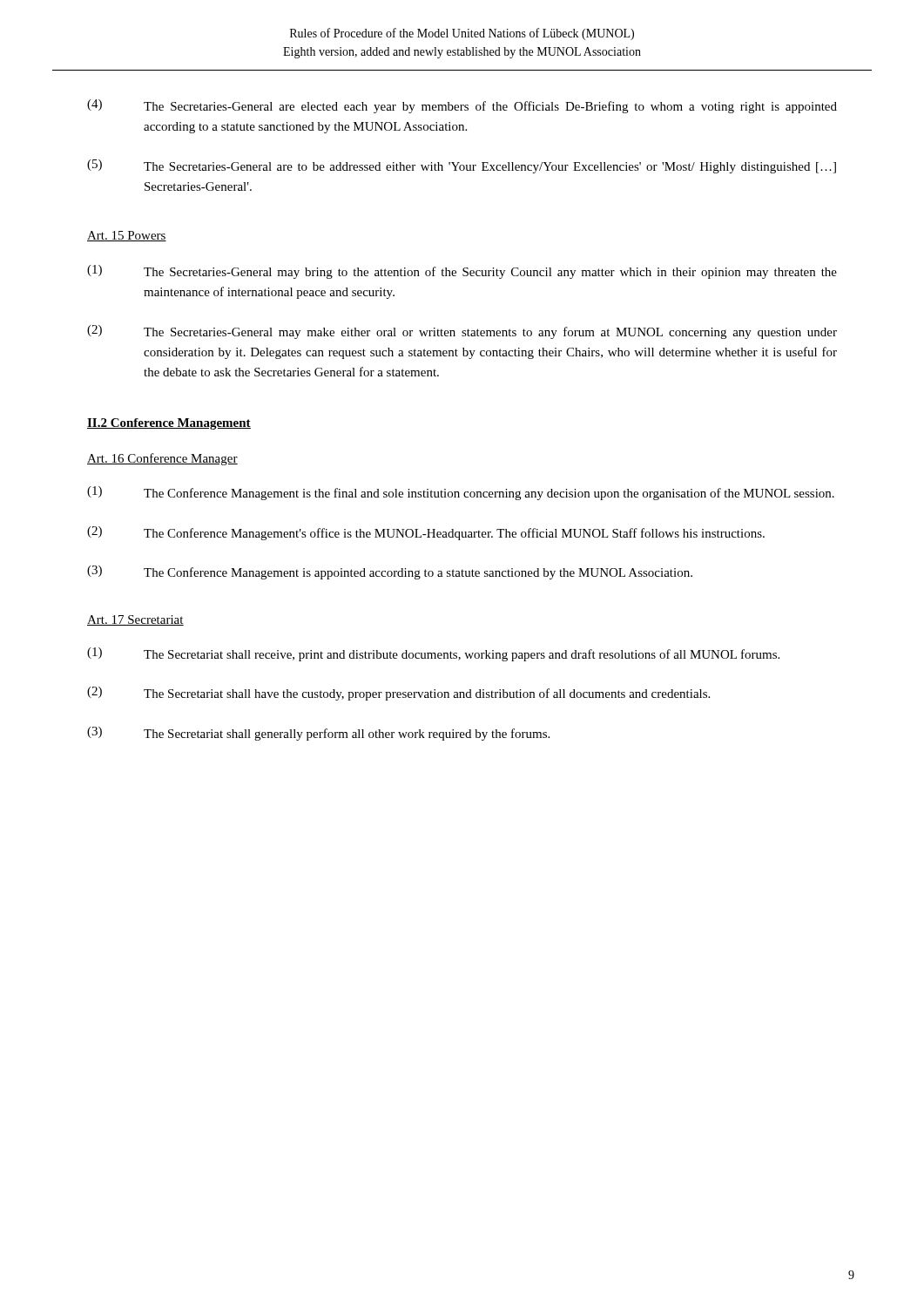924x1307 pixels.
Task: Locate the text block starting "Art. 16 Conference Manager"
Action: point(162,459)
